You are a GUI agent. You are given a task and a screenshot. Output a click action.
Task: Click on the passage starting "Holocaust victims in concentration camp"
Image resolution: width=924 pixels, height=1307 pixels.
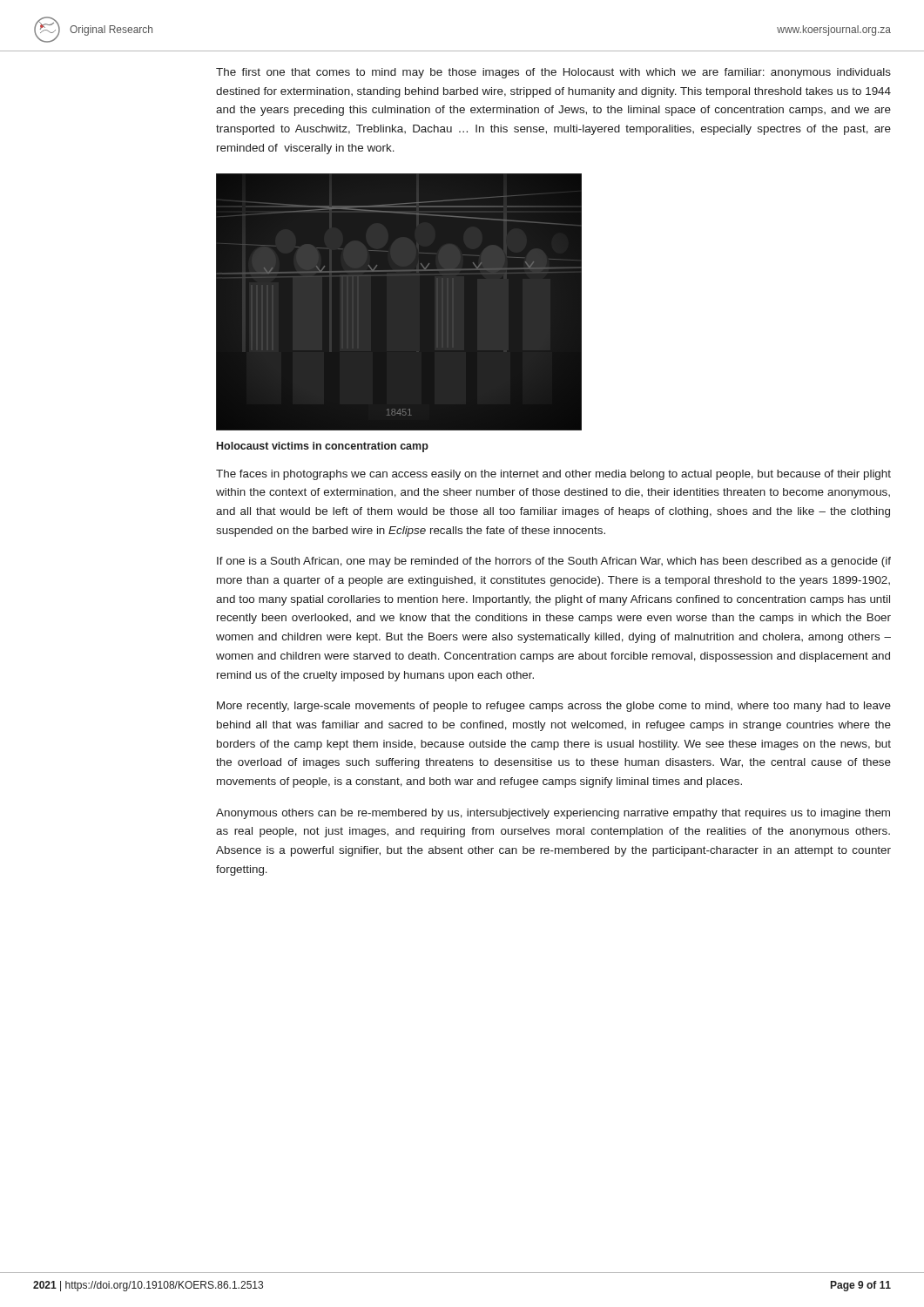pyautogui.click(x=322, y=446)
